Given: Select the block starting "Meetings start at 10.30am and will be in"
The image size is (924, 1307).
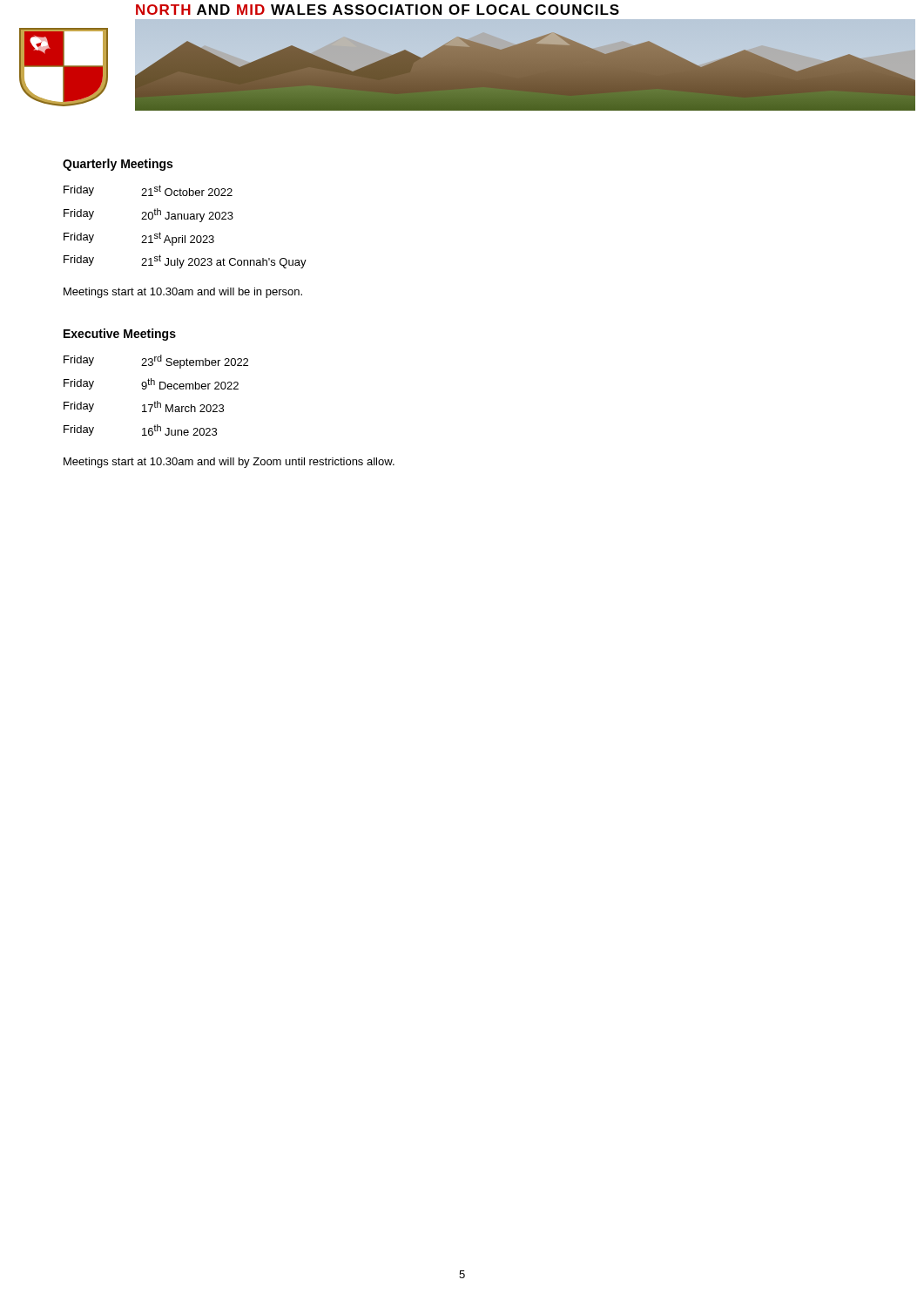Looking at the screenshot, I should tap(183, 292).
